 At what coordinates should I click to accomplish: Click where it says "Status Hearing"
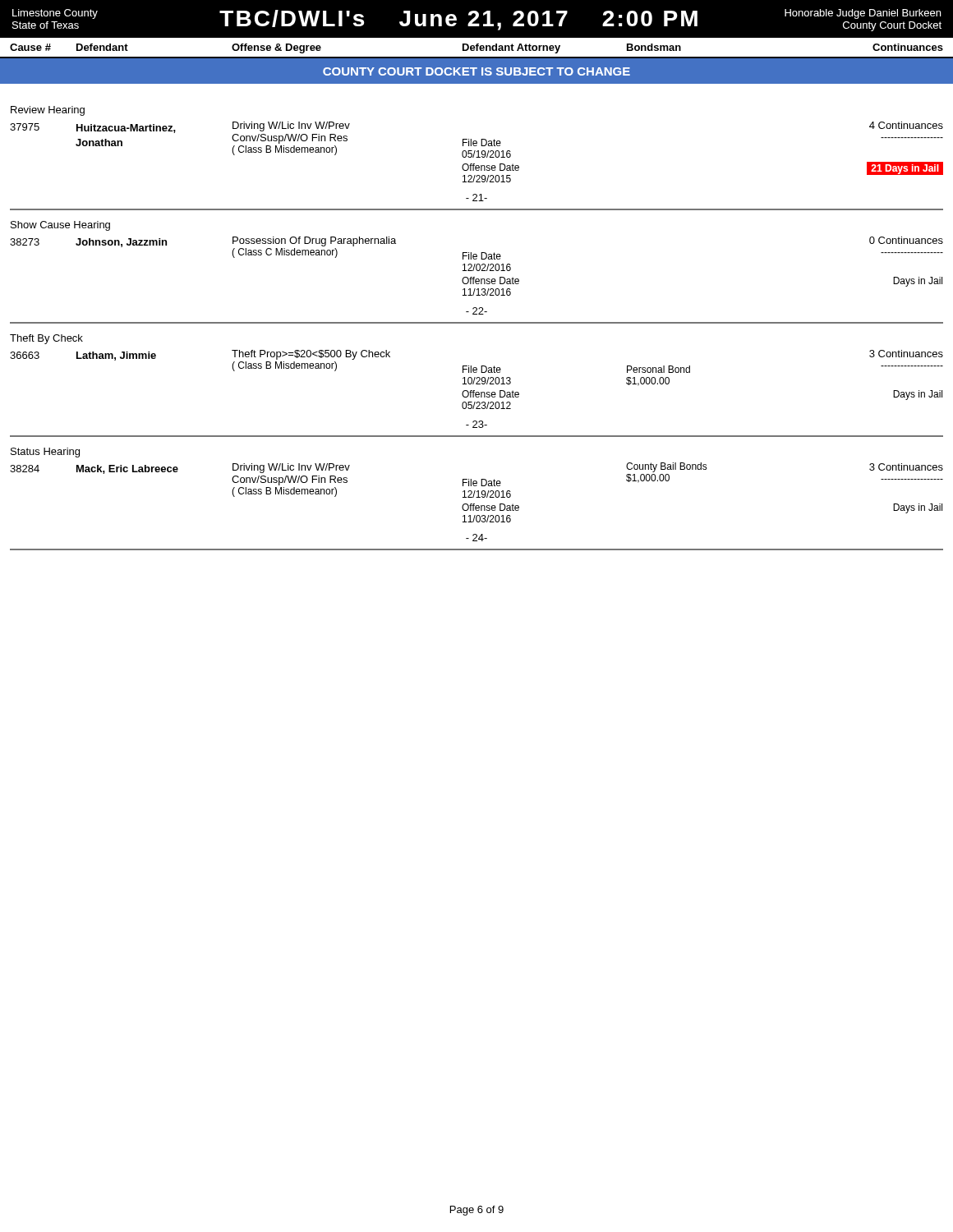point(45,451)
